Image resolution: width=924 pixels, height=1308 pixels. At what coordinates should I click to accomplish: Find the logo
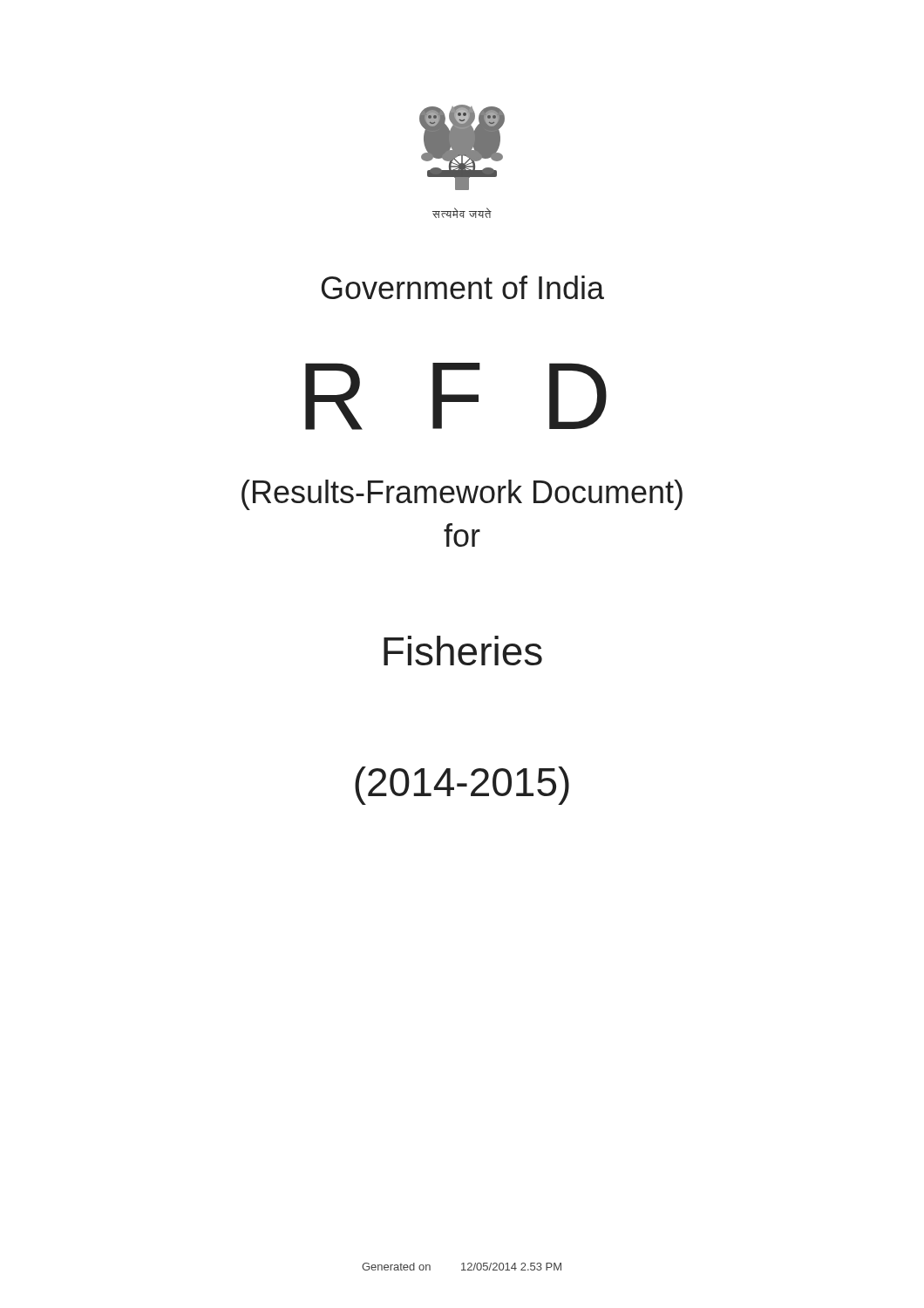(x=462, y=146)
